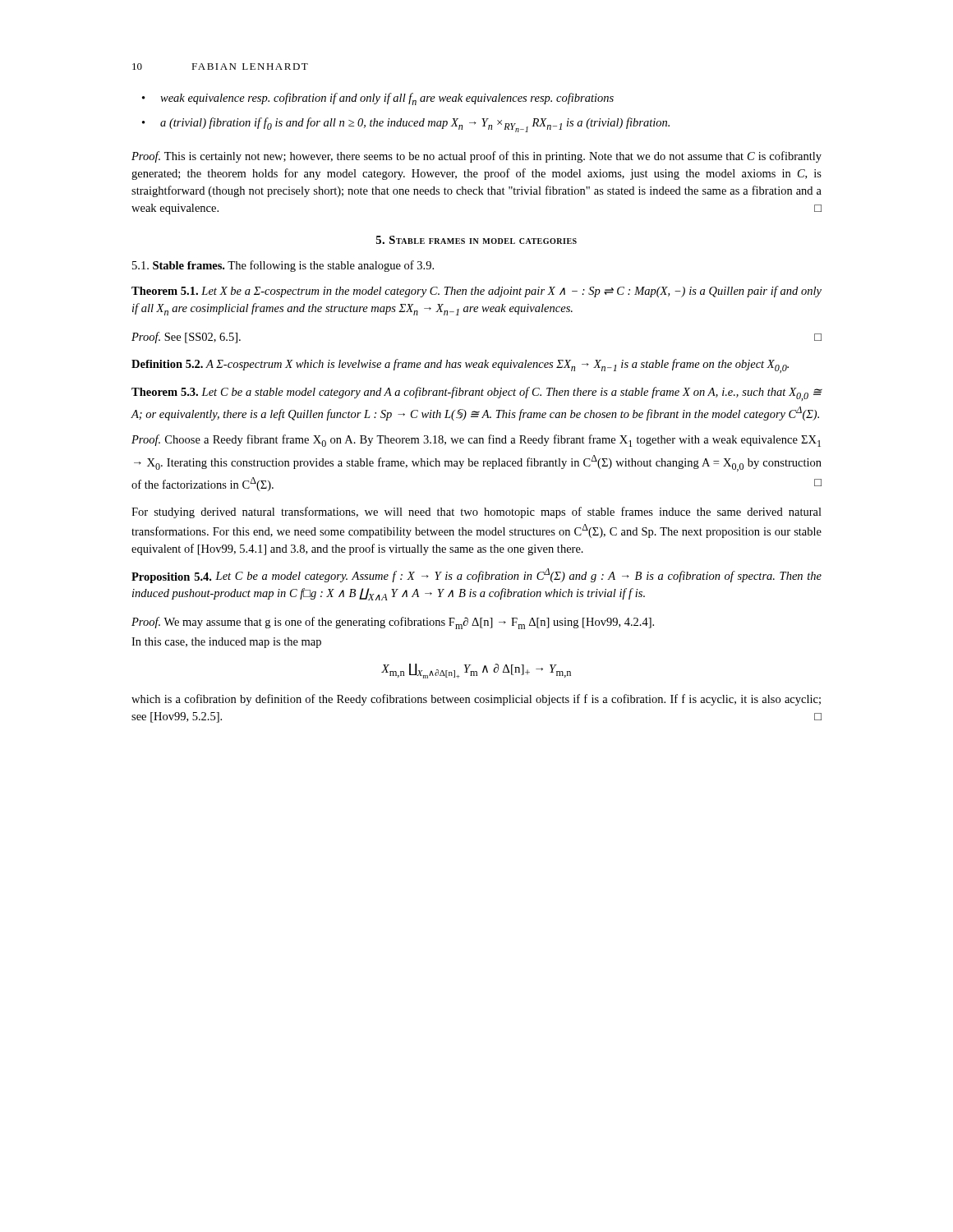The image size is (953, 1232).
Task: Click on the list item that says "• weak equivalence resp. cofibration if and only"
Action: click(x=378, y=99)
